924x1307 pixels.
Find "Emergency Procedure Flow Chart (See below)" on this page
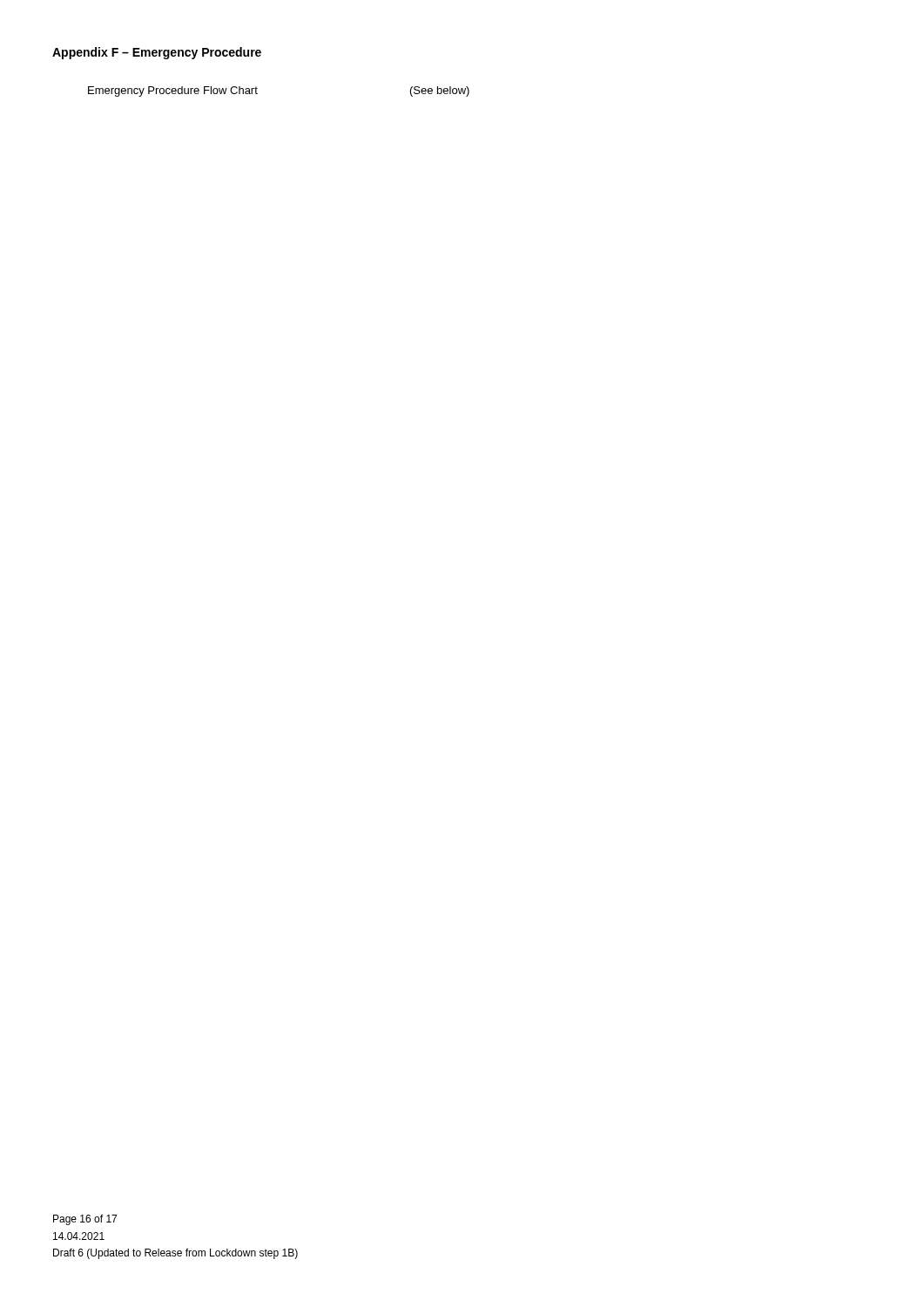pyautogui.click(x=171, y=91)
